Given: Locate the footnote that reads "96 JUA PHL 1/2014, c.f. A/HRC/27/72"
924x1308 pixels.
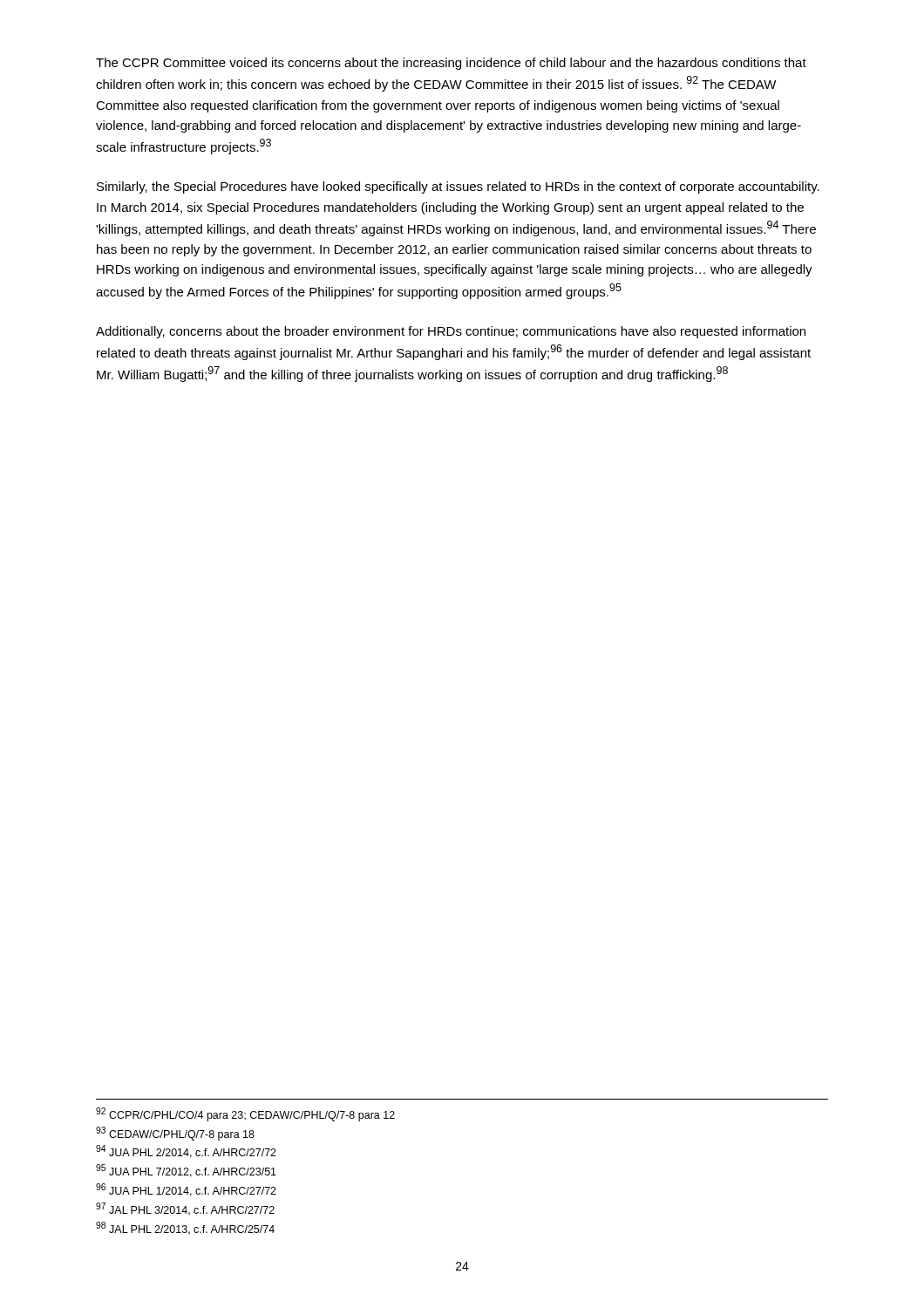Looking at the screenshot, I should coord(186,1190).
